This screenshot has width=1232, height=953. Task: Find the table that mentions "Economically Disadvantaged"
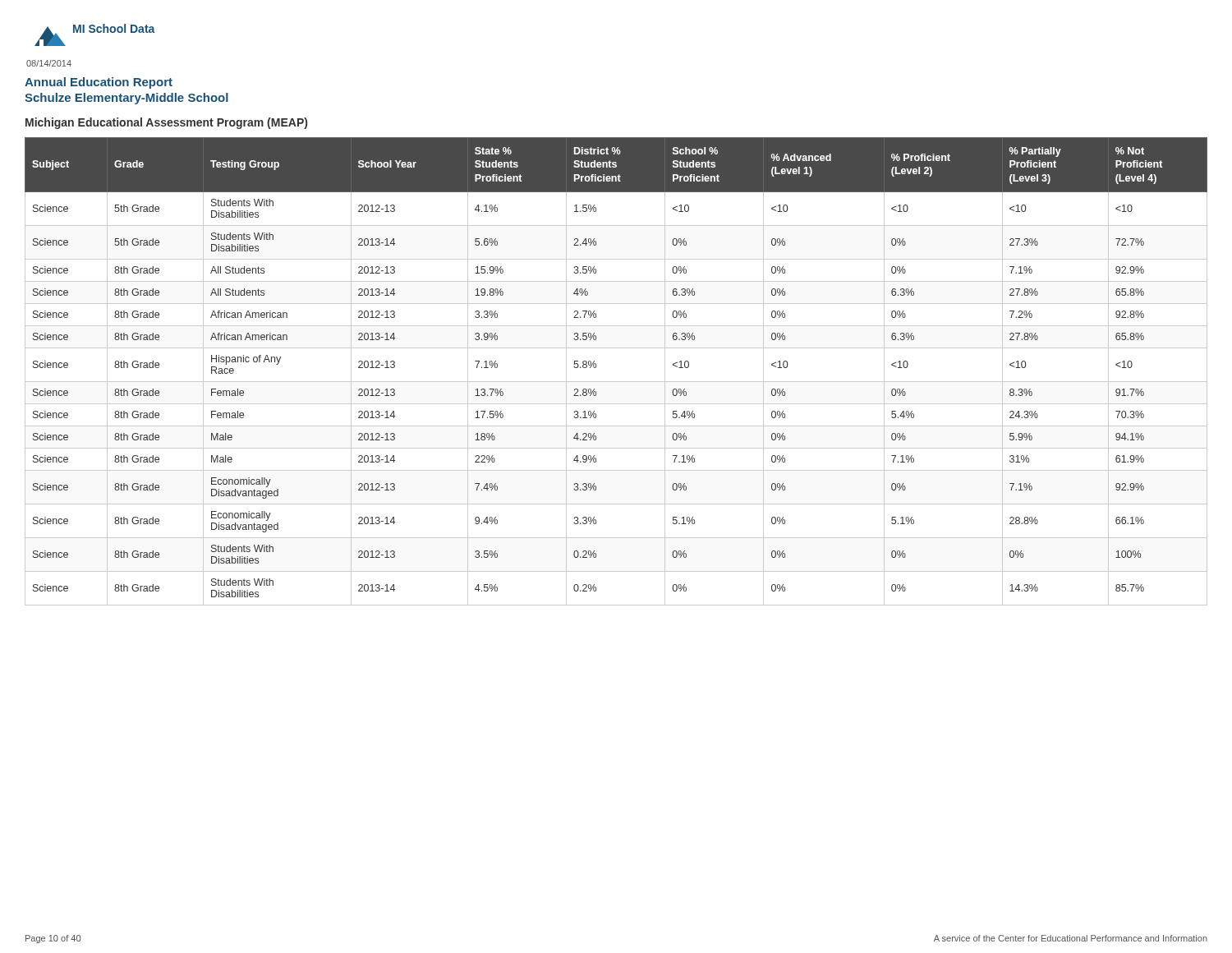click(616, 371)
